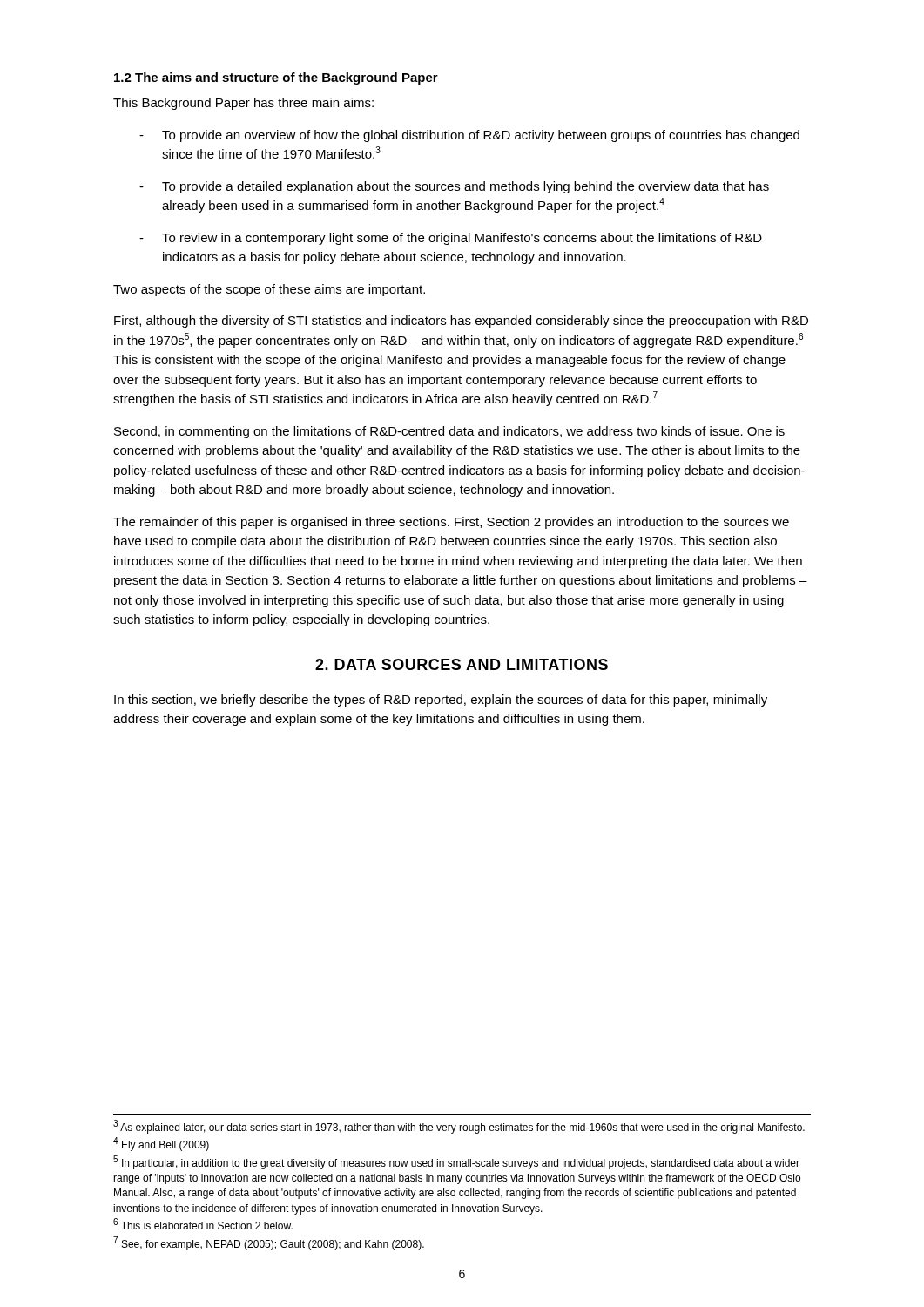Find the element starting "First, although the diversity of STI statistics and"
This screenshot has width=924, height=1307.
tap(461, 359)
